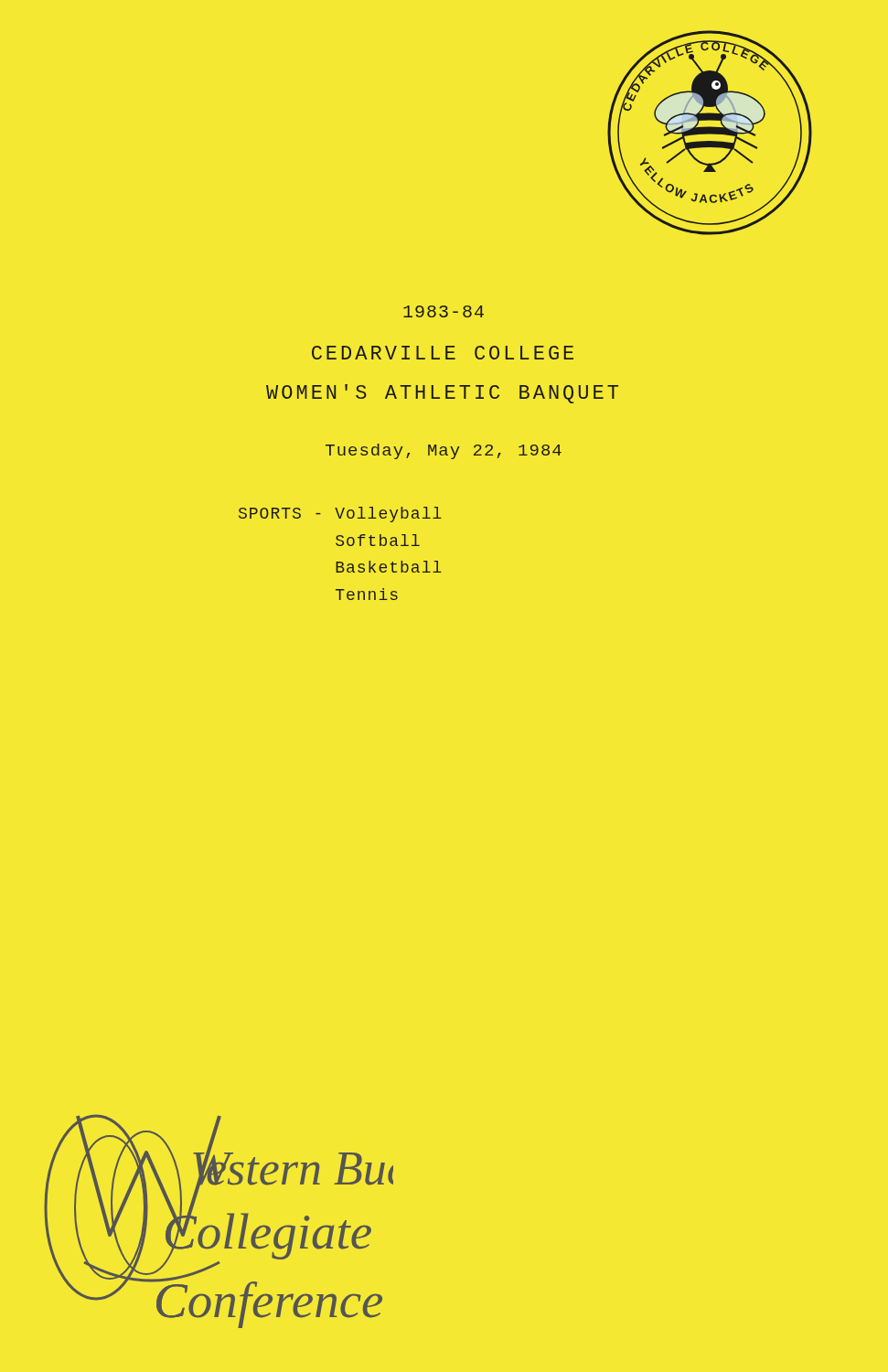
Task: Locate the text that reads "SPORTS - Volleyball Softball Basketball Tennis"
Action: 340,555
